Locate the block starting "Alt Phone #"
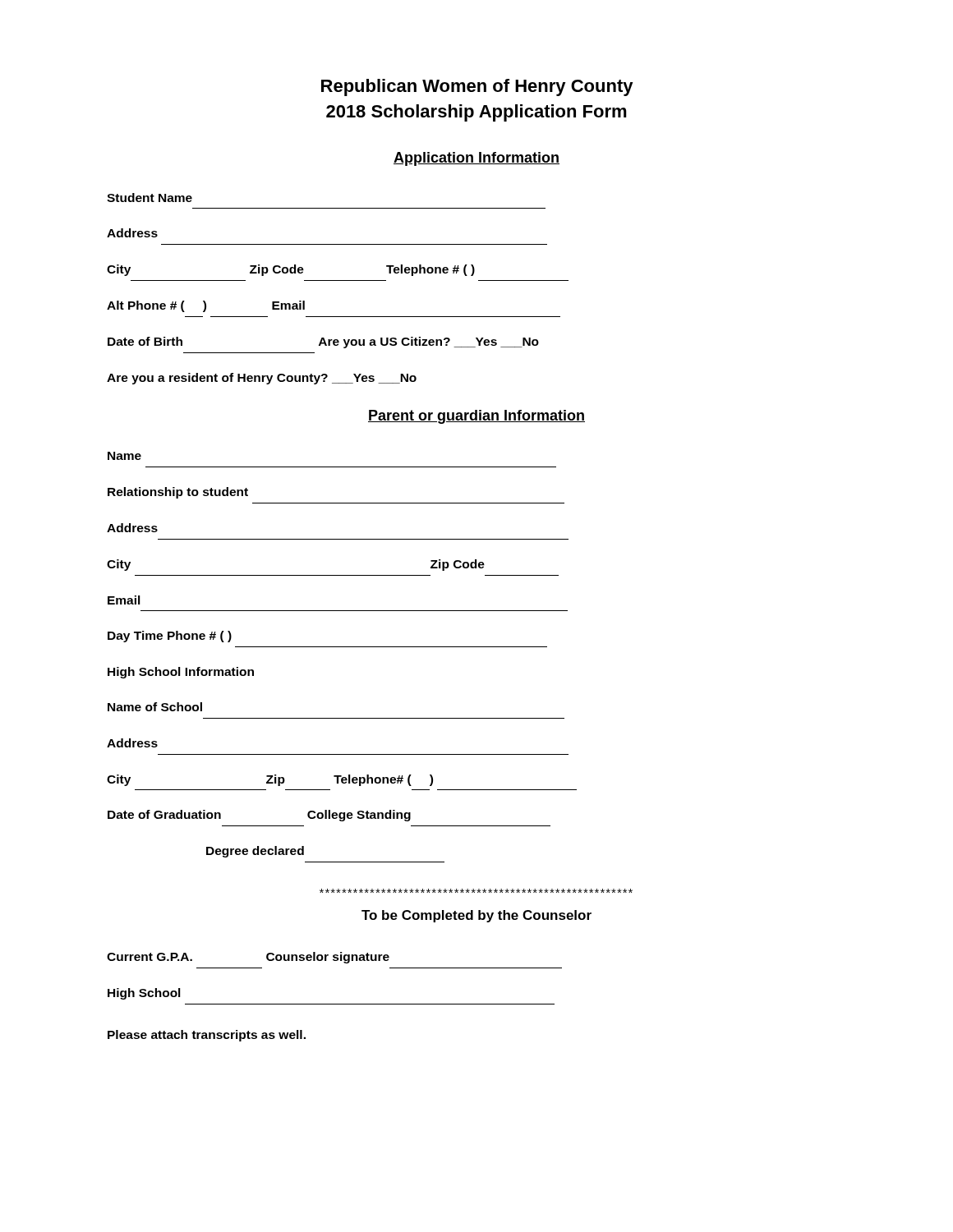The image size is (953, 1232). pyautogui.click(x=334, y=306)
